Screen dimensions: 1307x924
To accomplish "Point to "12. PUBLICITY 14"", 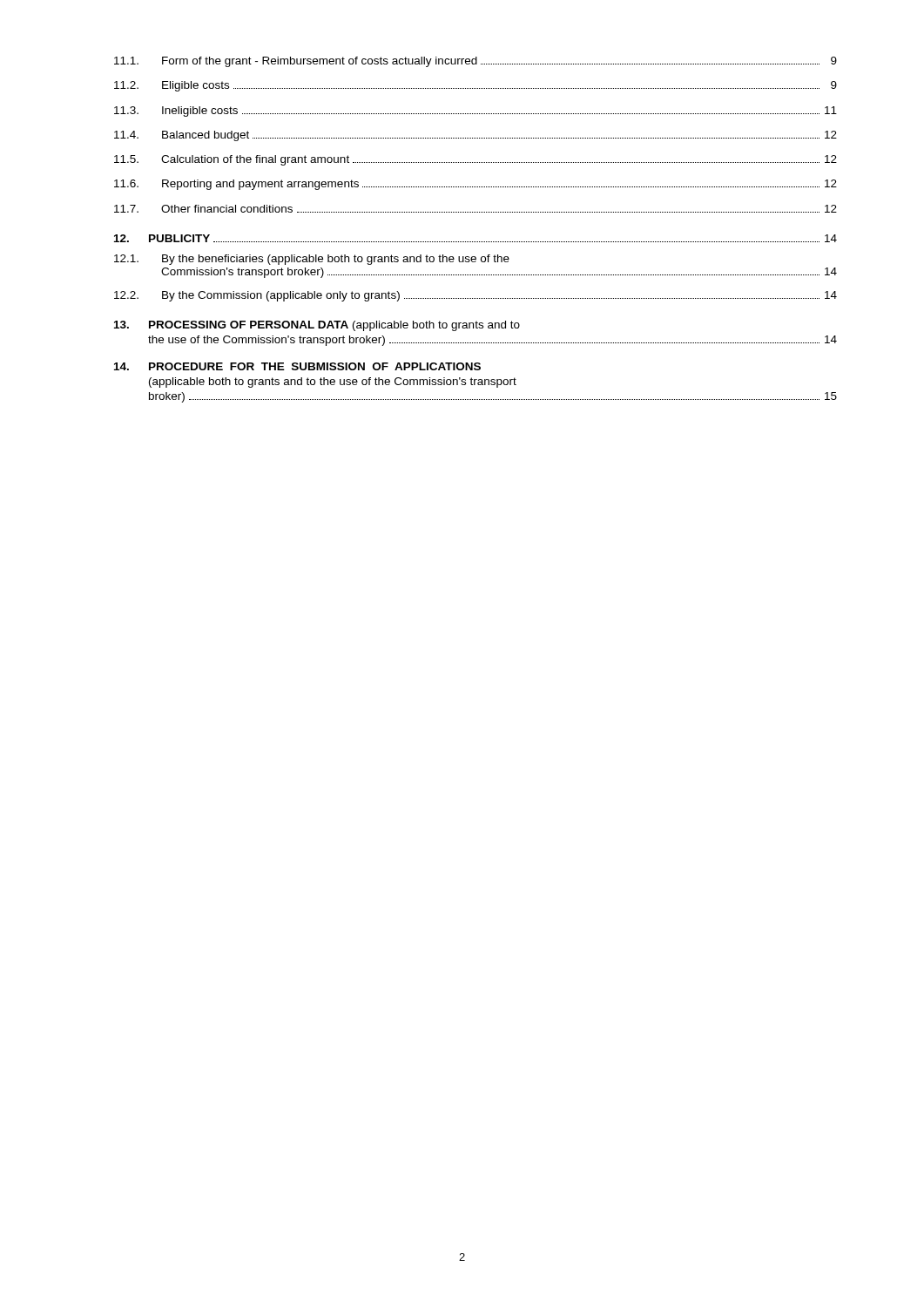I will (475, 238).
